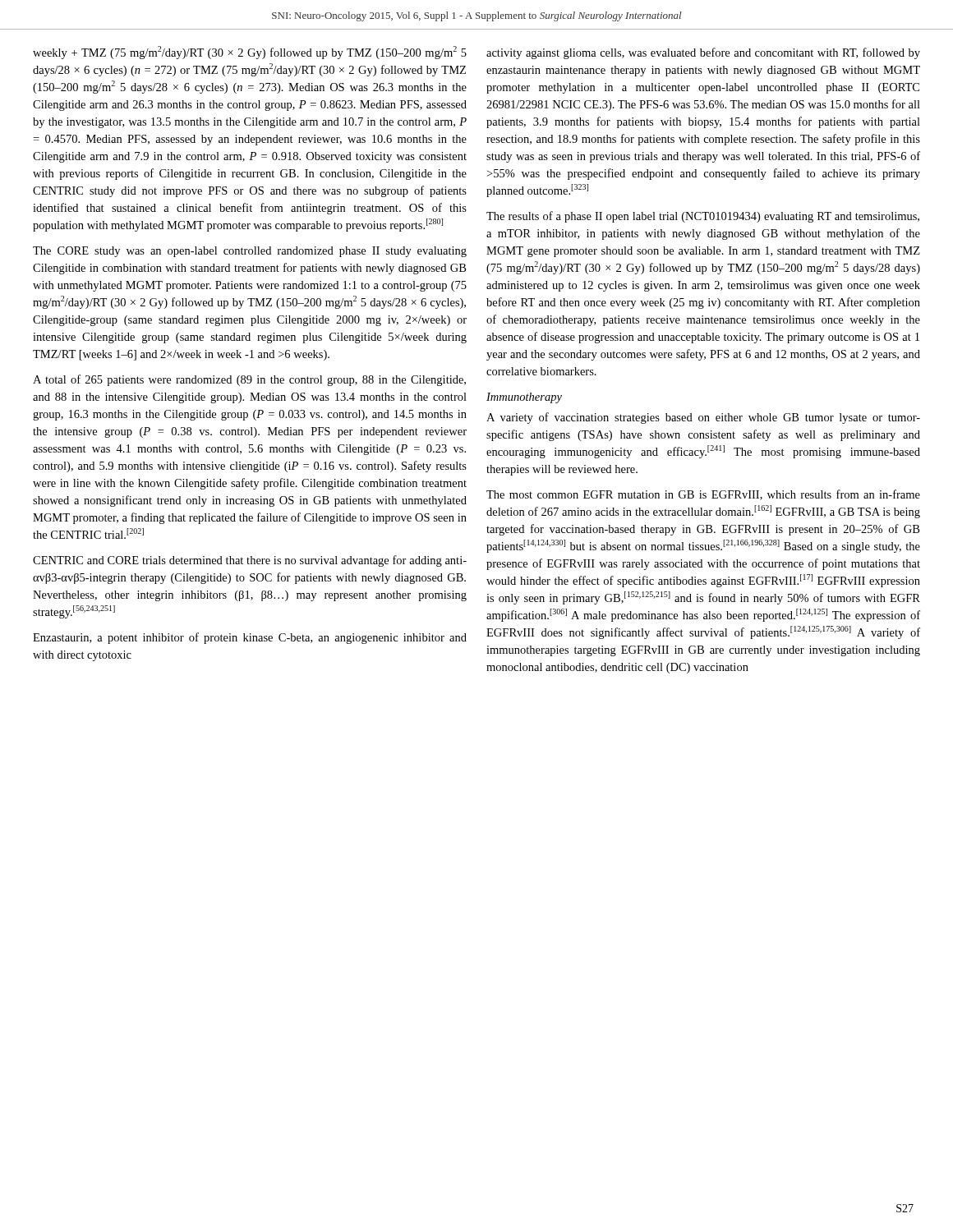Locate the block of text that opens with "The results of"
This screenshot has height=1232, width=953.
coord(703,294)
